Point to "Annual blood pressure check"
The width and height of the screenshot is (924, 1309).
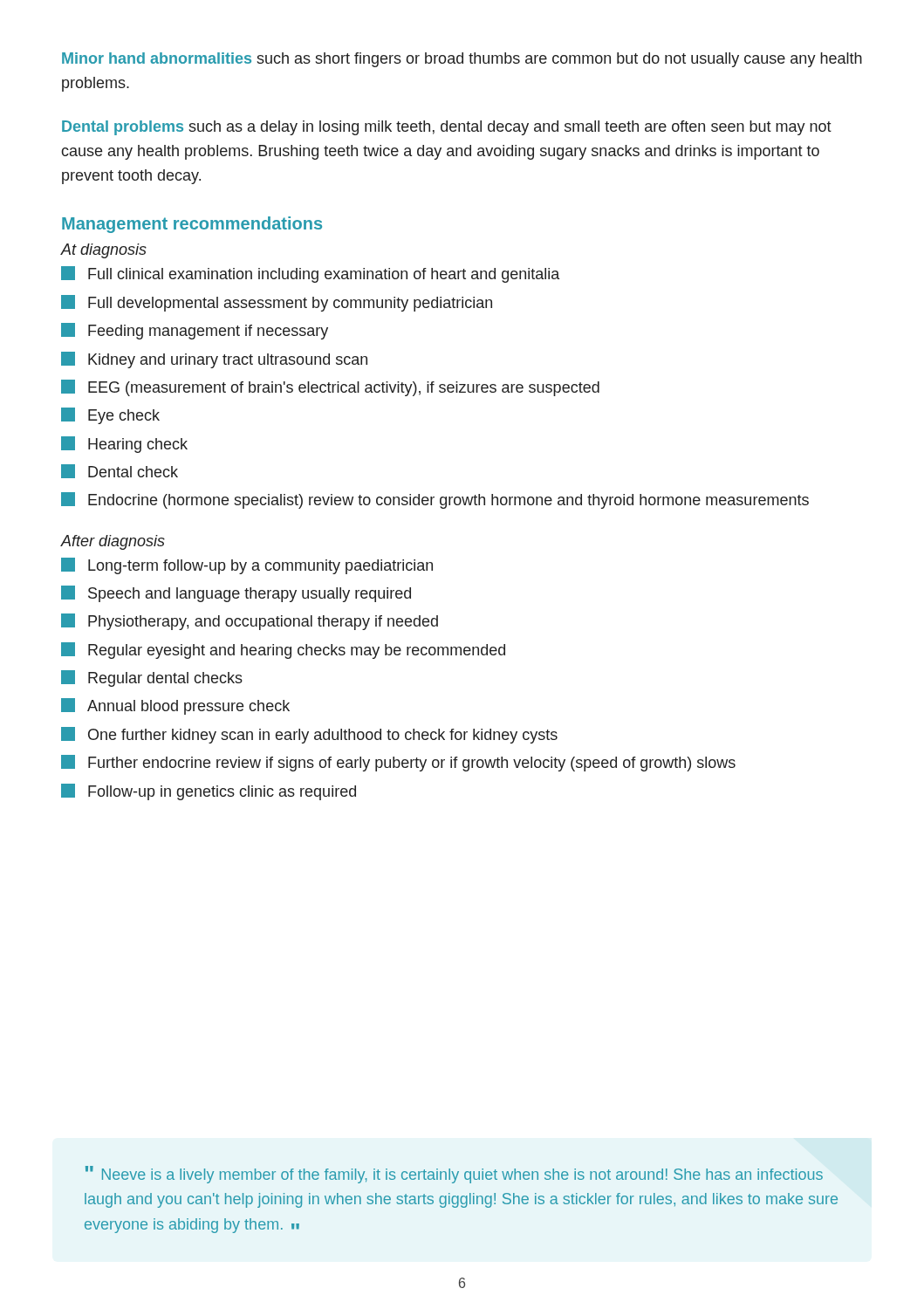pos(175,706)
